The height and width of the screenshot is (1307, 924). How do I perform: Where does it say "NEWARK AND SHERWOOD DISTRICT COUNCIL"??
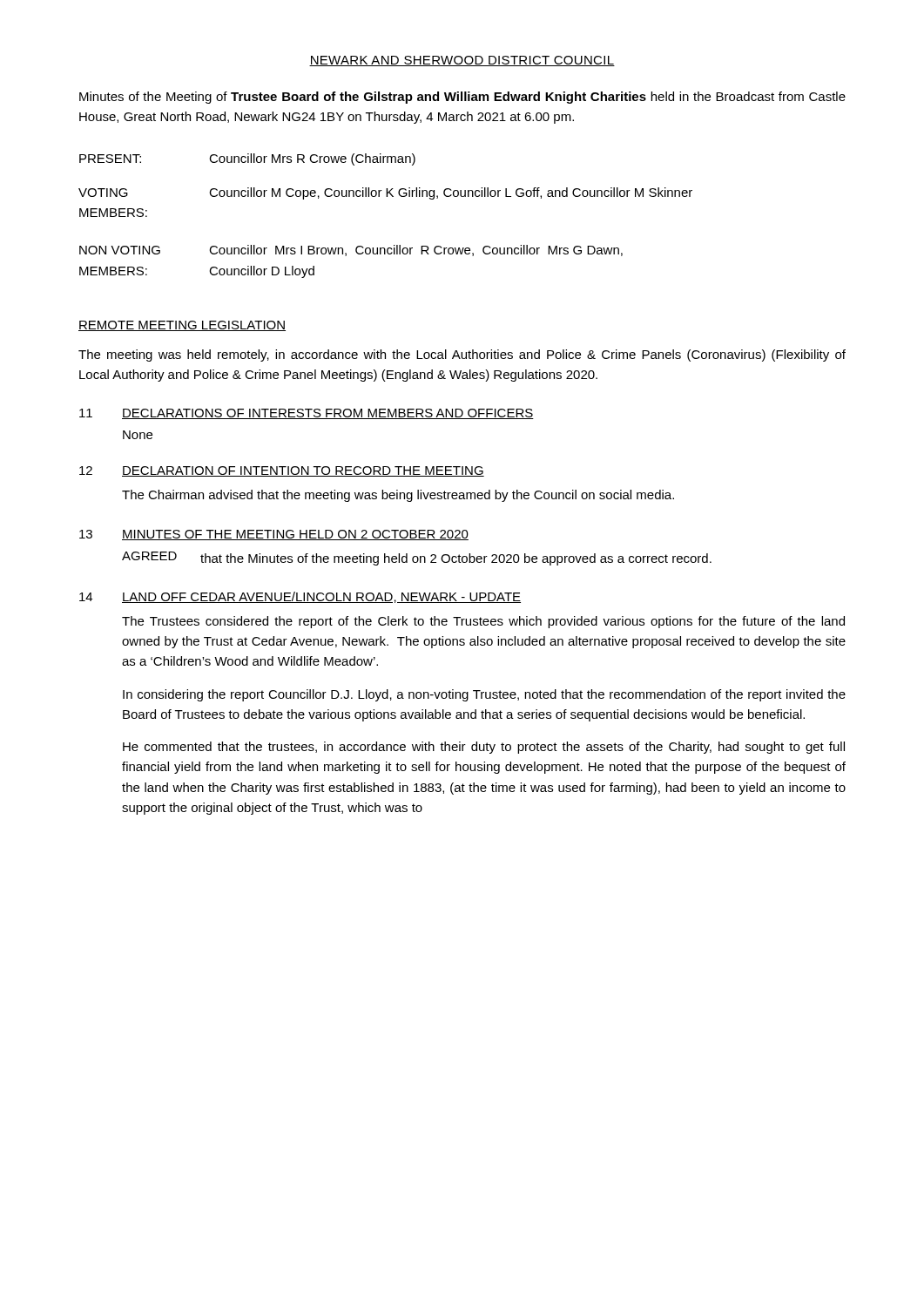click(x=462, y=60)
